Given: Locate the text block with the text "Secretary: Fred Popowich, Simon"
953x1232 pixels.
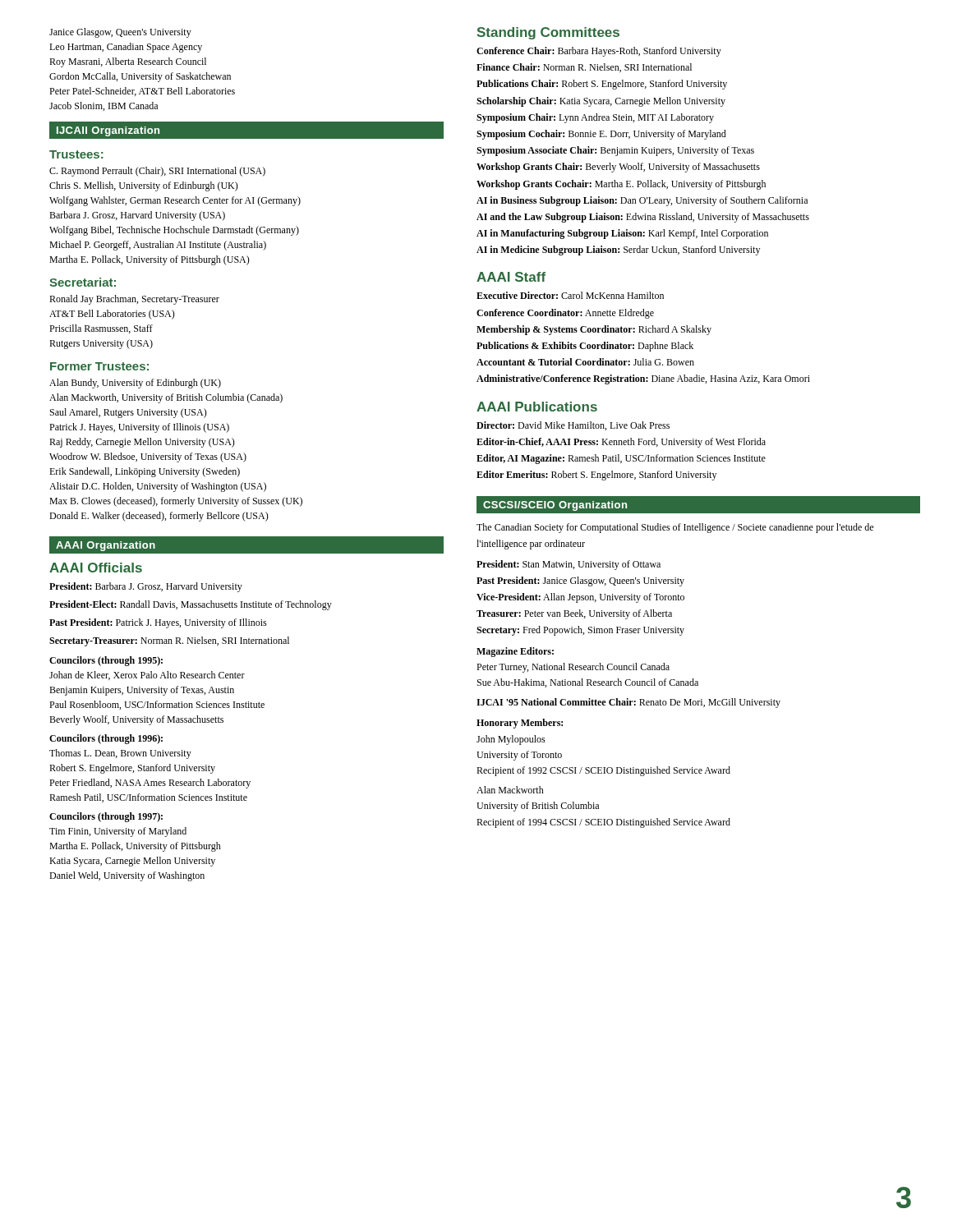Looking at the screenshot, I should point(580,630).
